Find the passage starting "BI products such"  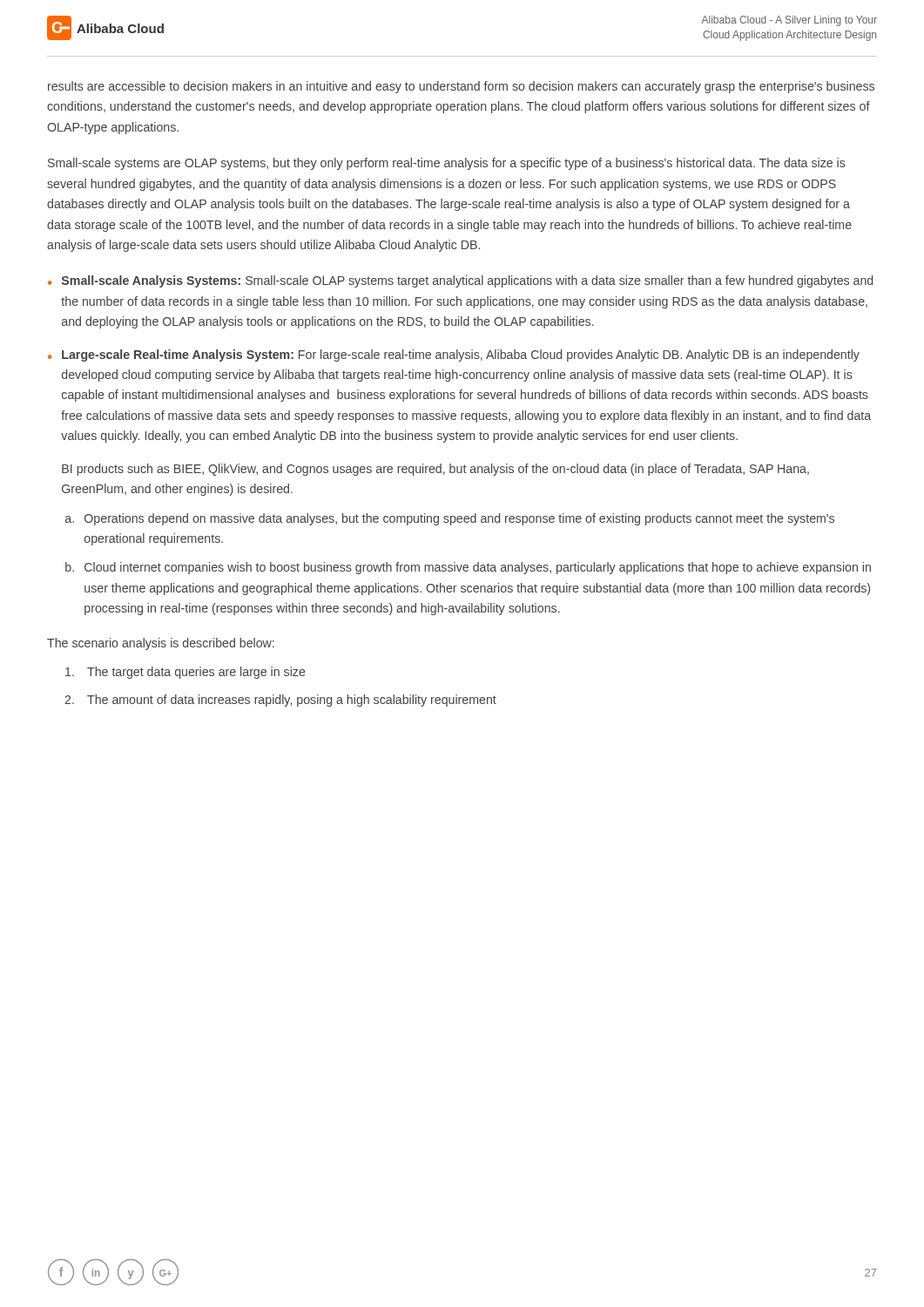[x=436, y=479]
